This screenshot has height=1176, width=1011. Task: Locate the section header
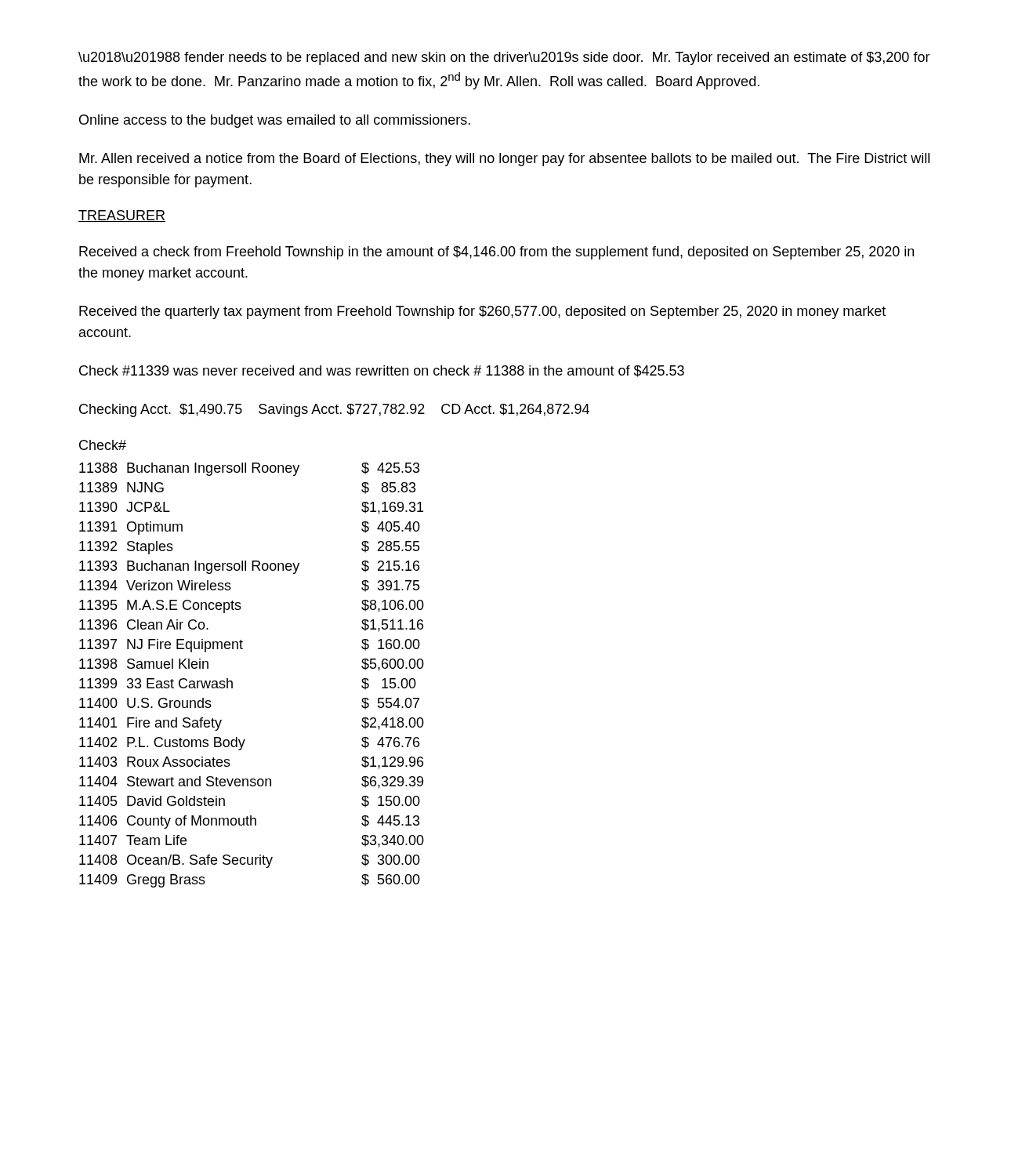[122, 216]
